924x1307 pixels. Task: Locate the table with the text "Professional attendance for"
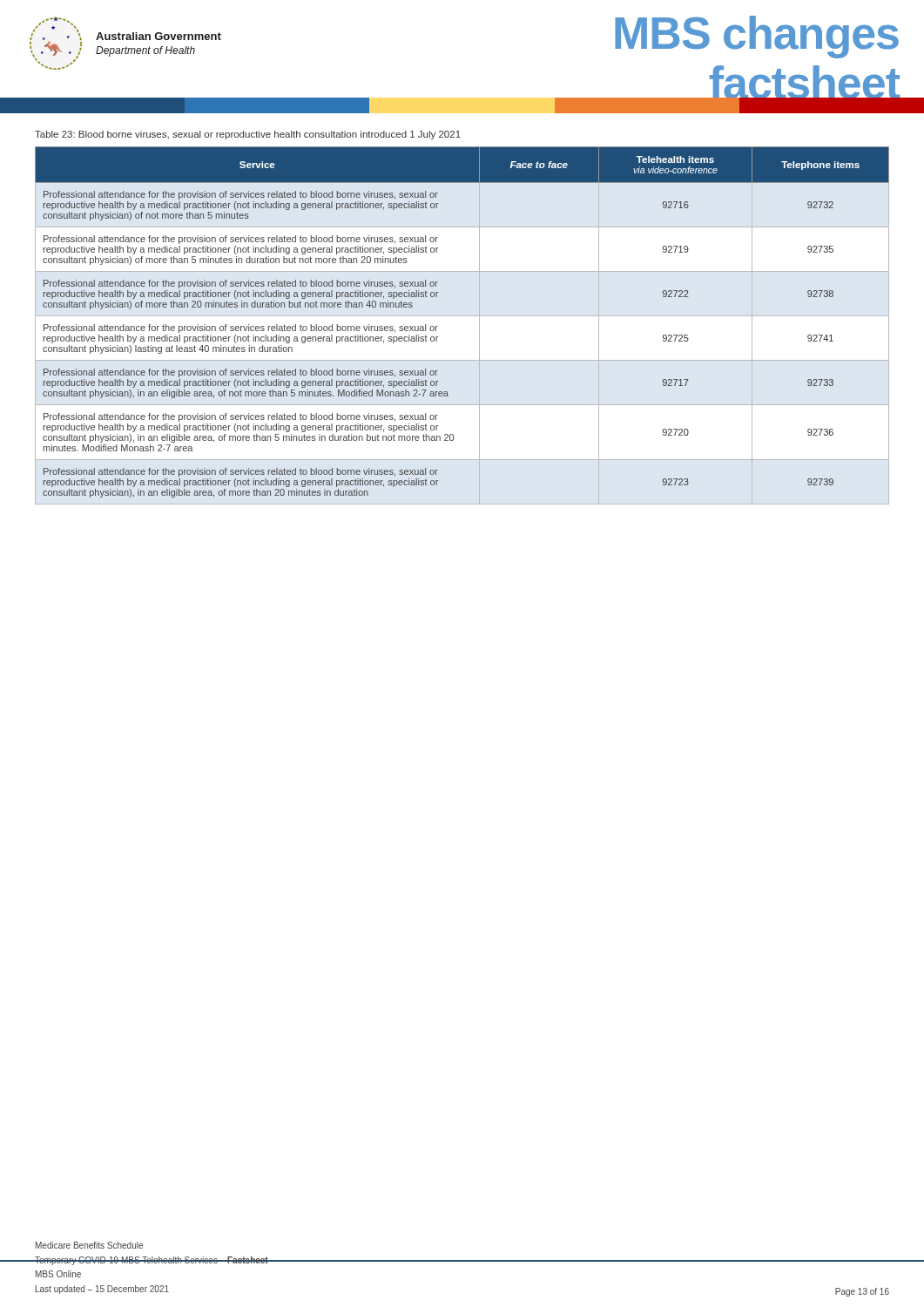[x=462, y=325]
